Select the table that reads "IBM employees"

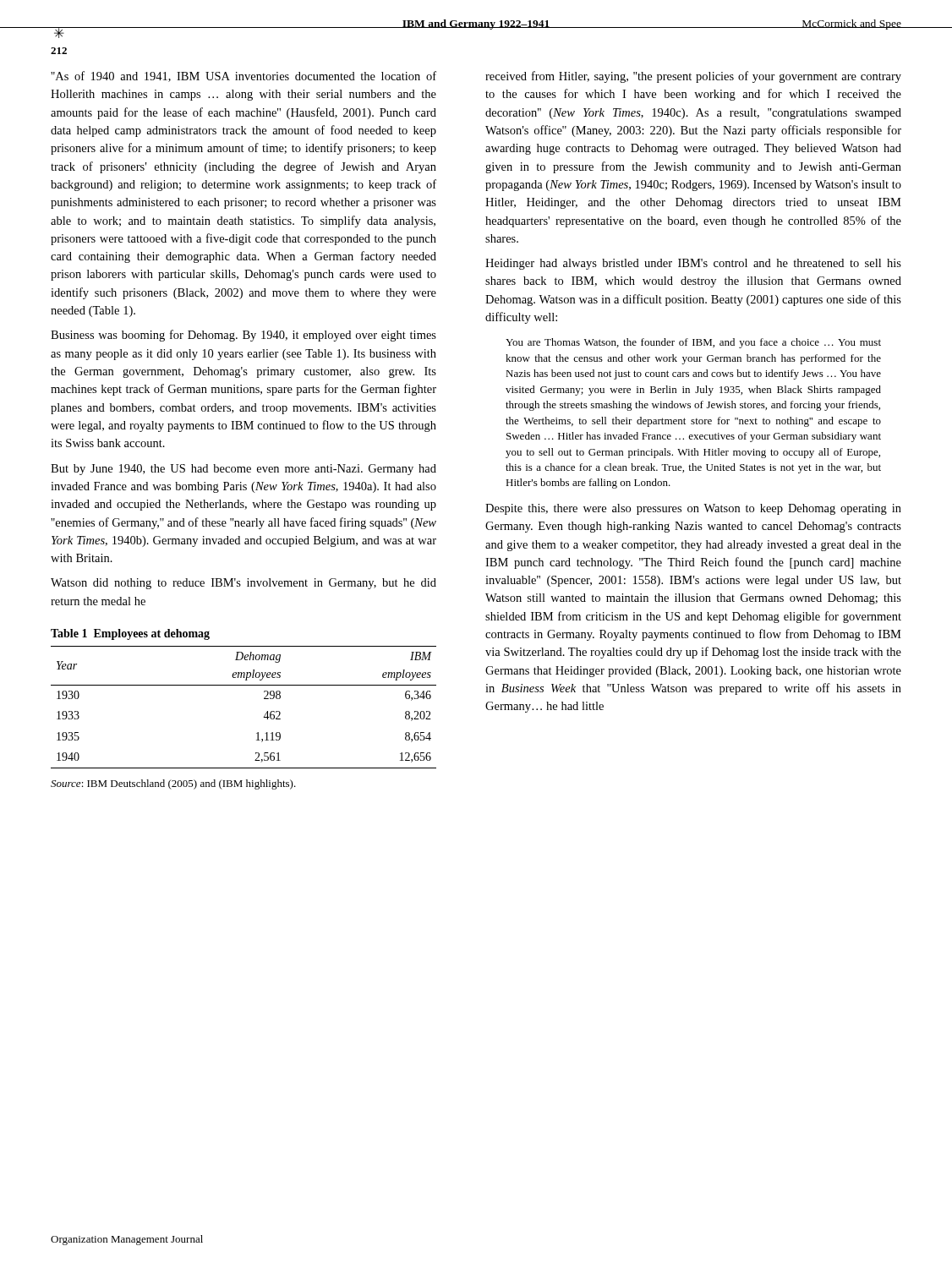click(244, 709)
